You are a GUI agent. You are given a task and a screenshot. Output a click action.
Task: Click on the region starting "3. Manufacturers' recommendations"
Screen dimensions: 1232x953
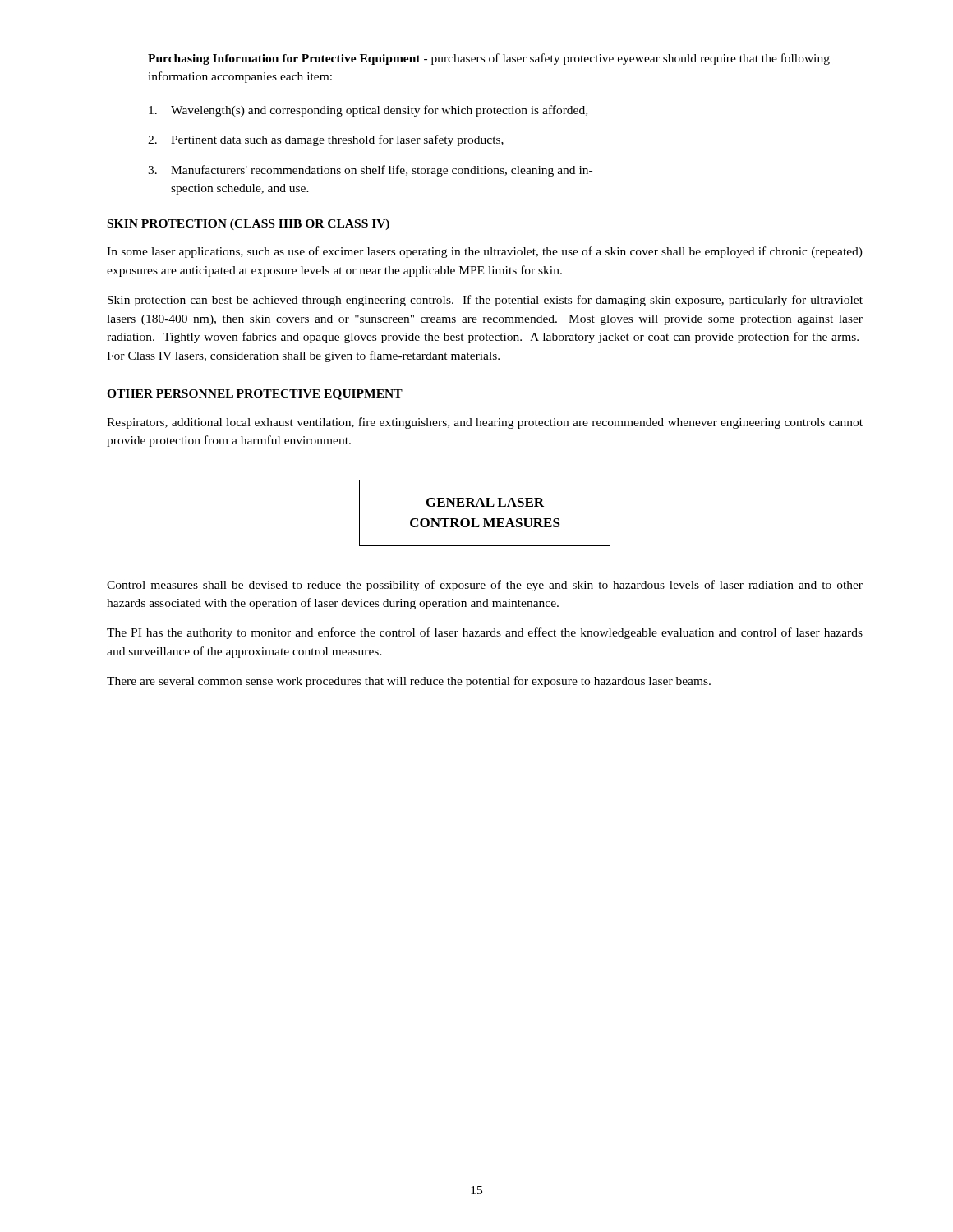click(x=505, y=179)
